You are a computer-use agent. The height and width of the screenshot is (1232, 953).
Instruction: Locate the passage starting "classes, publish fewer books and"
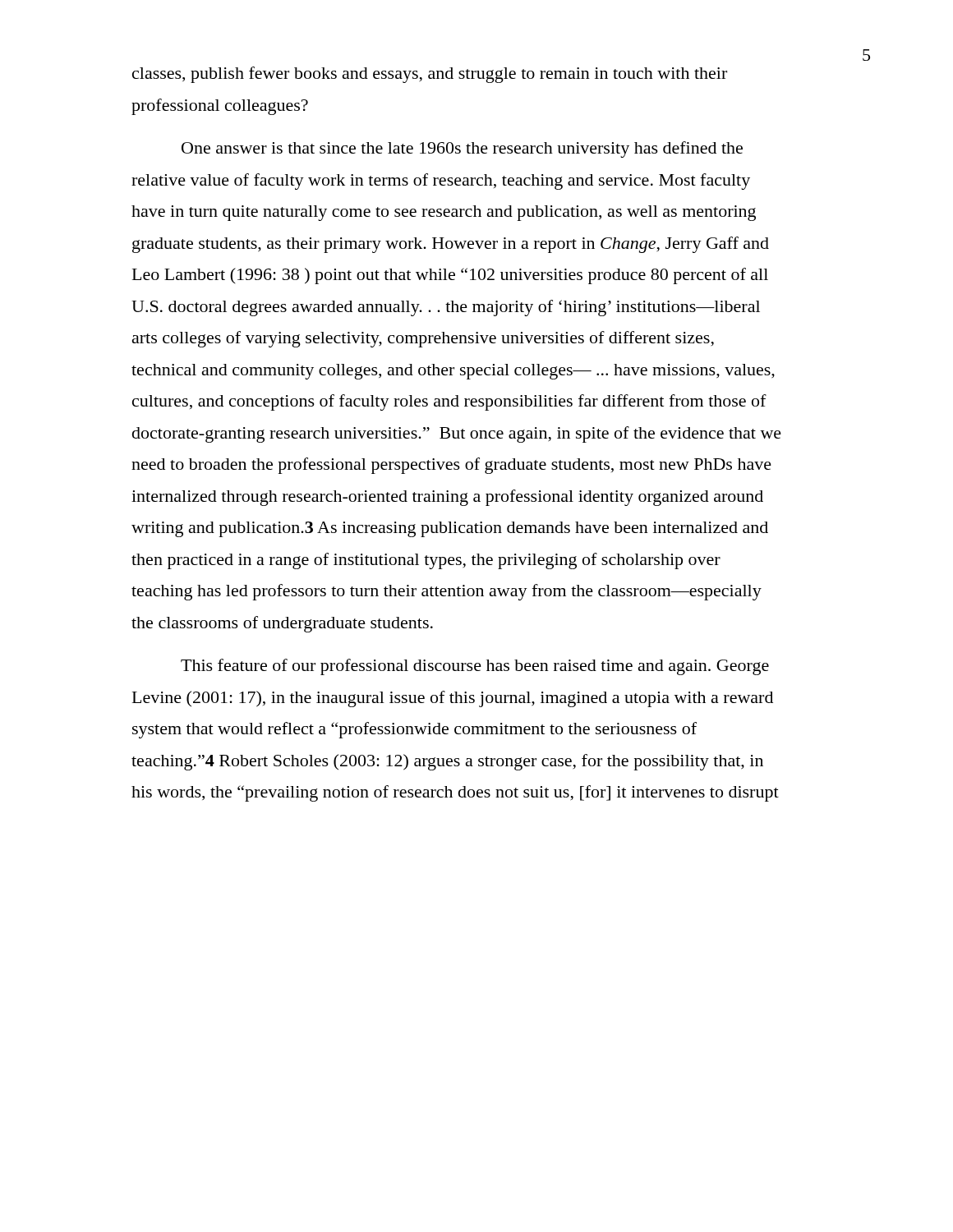point(501,89)
